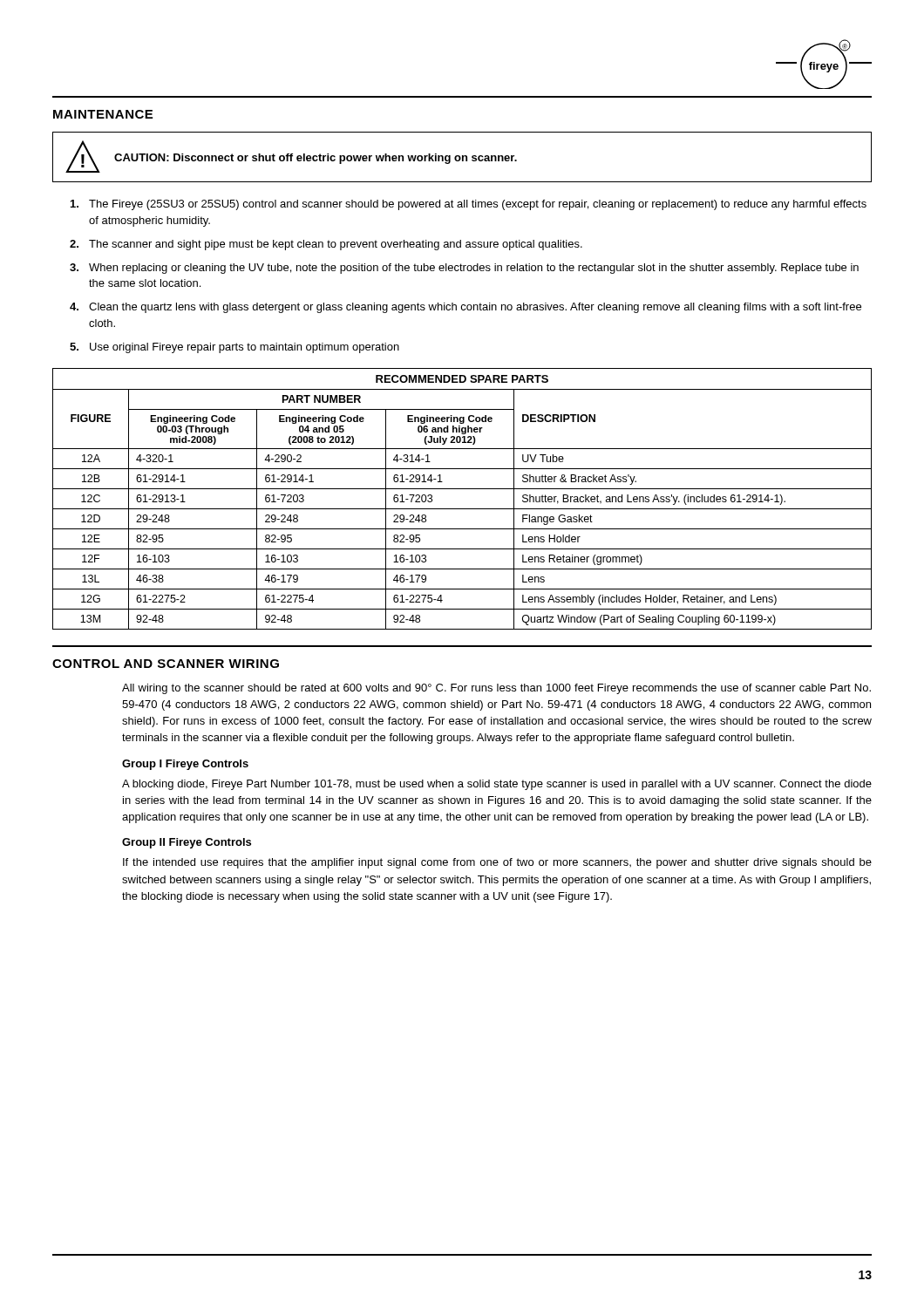Locate the text block starting "All wiring to the scanner should be"
This screenshot has width=924, height=1308.
[497, 713]
